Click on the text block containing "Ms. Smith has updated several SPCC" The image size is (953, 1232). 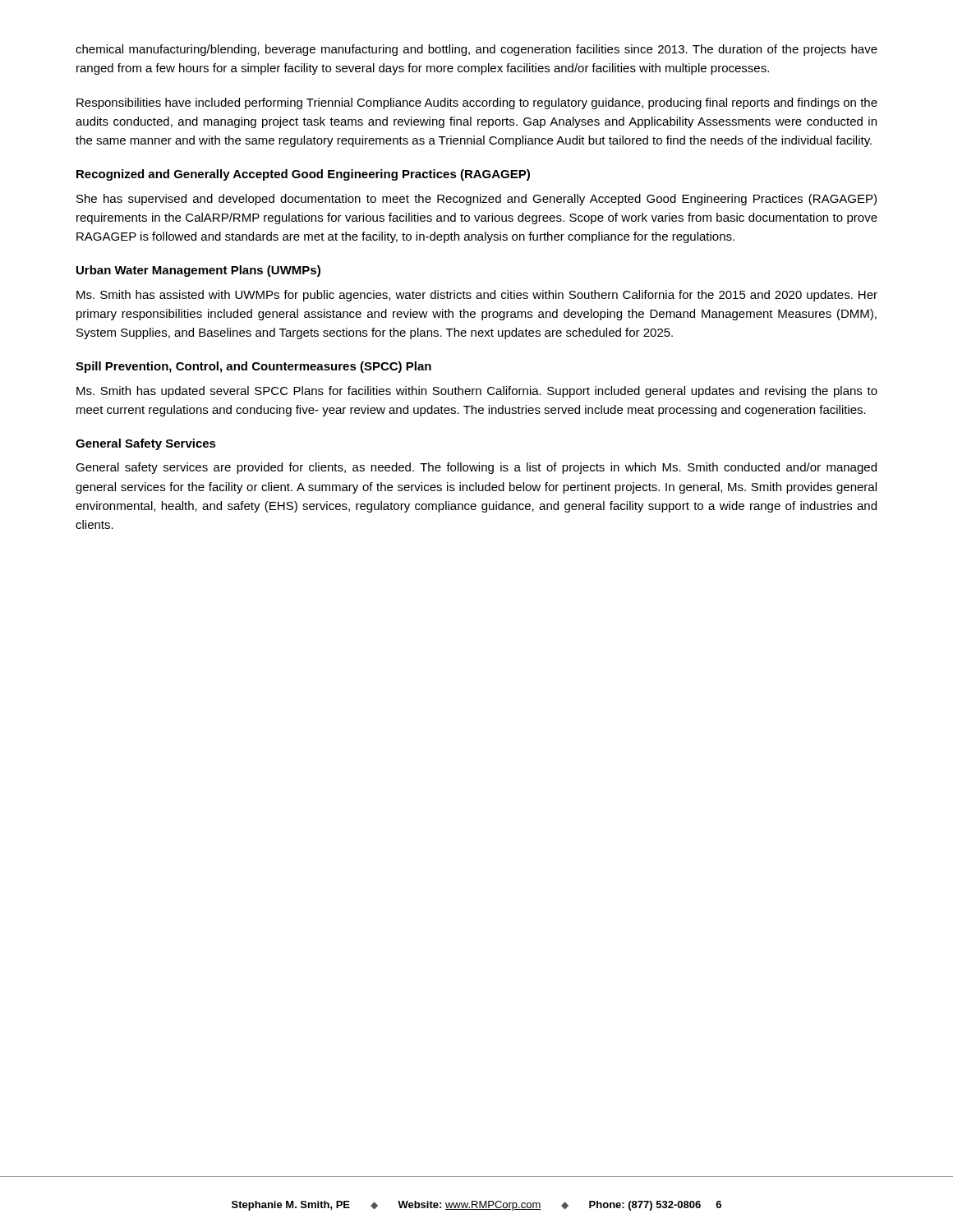point(476,400)
